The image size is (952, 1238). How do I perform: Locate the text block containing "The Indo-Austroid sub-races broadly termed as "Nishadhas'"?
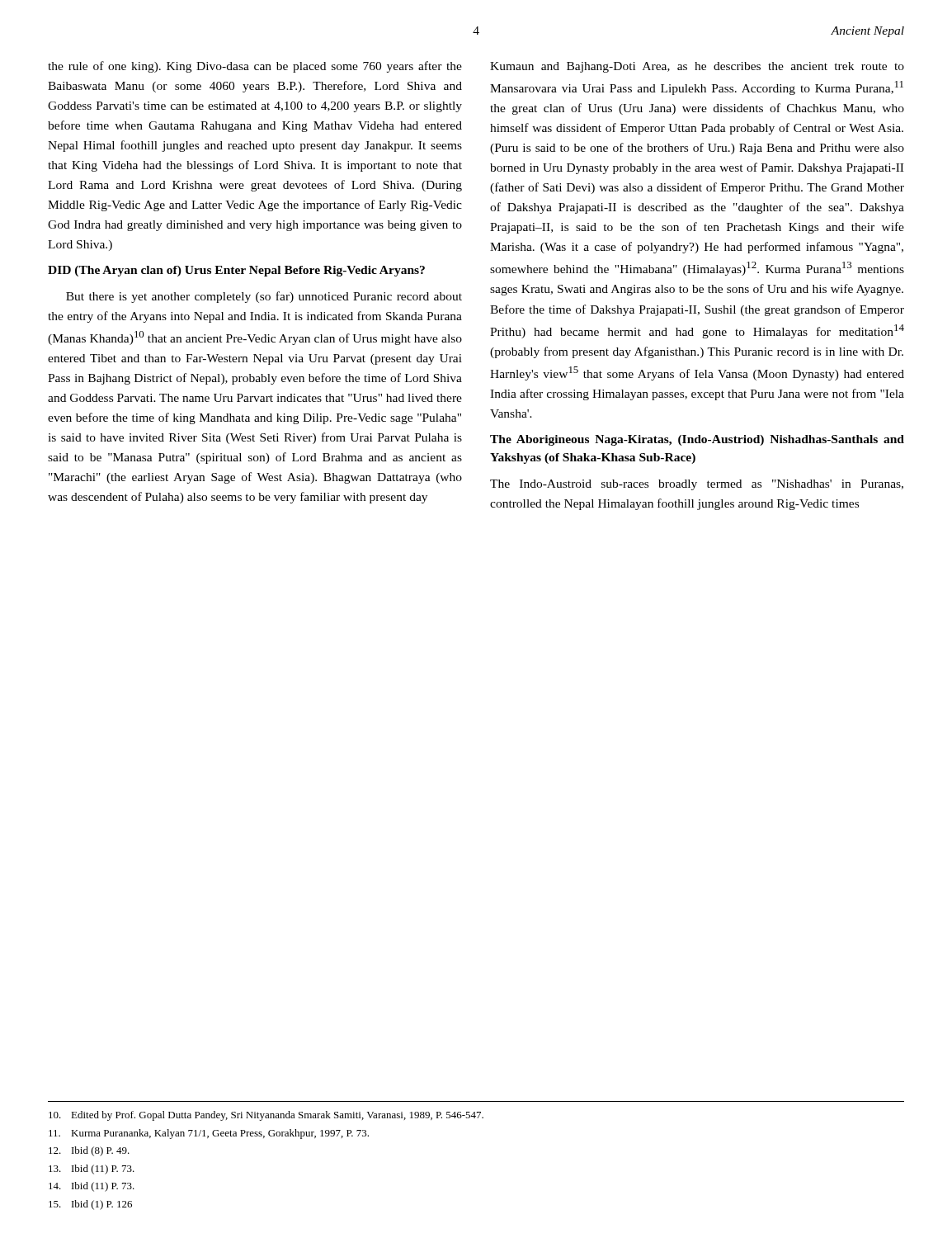[x=697, y=493]
